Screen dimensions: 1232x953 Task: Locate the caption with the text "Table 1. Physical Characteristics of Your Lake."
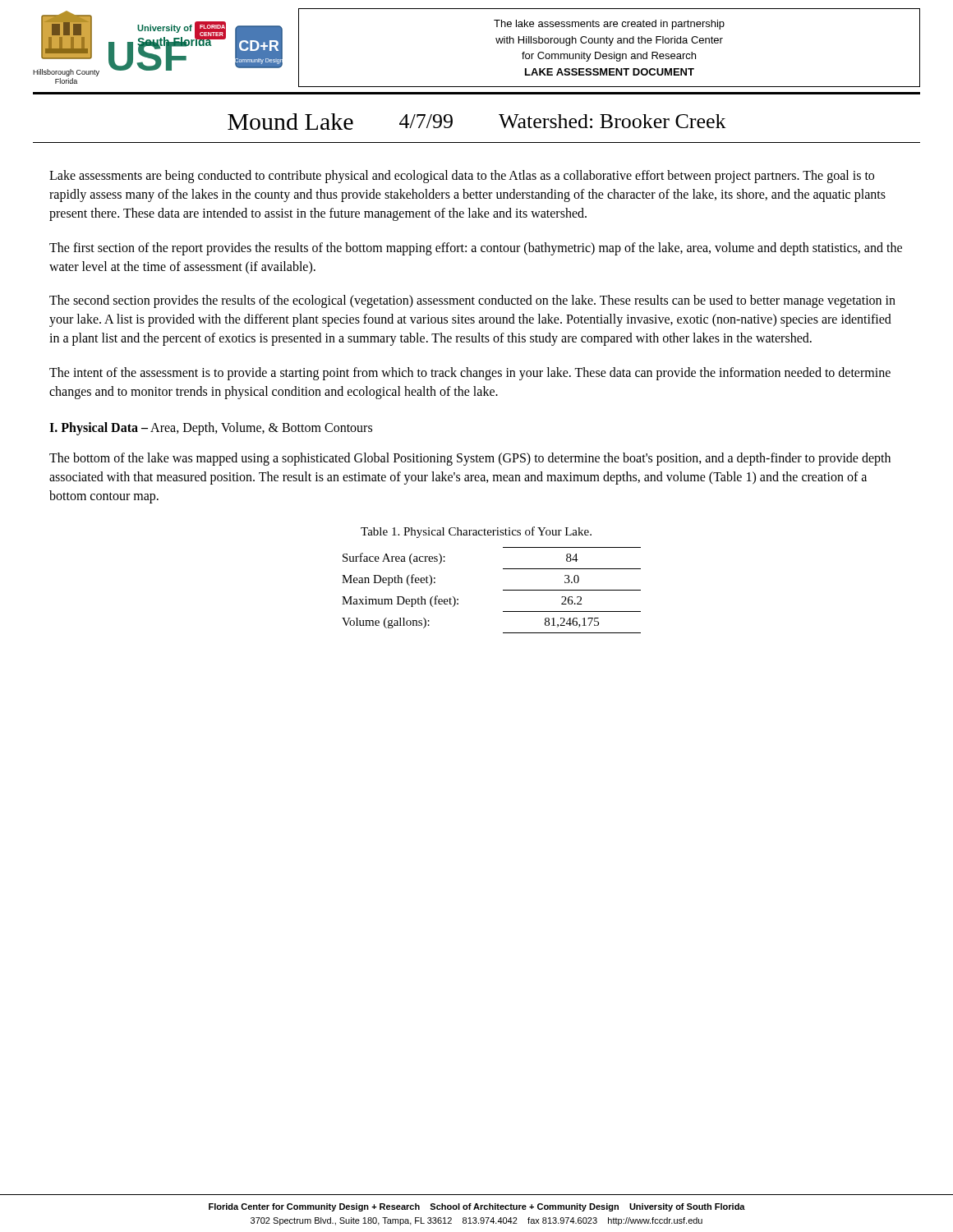476,532
